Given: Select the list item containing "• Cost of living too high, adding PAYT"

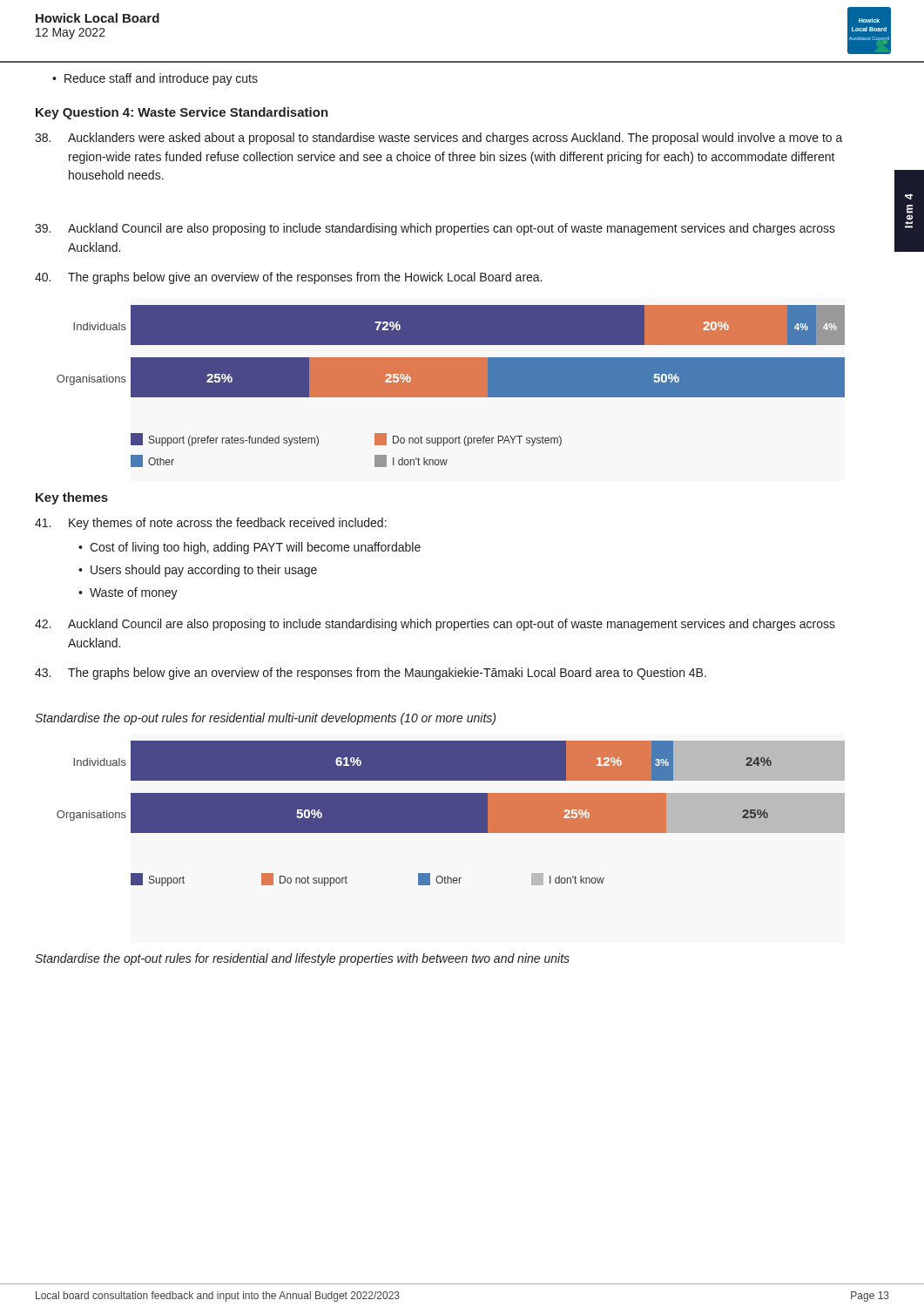Looking at the screenshot, I should point(250,547).
